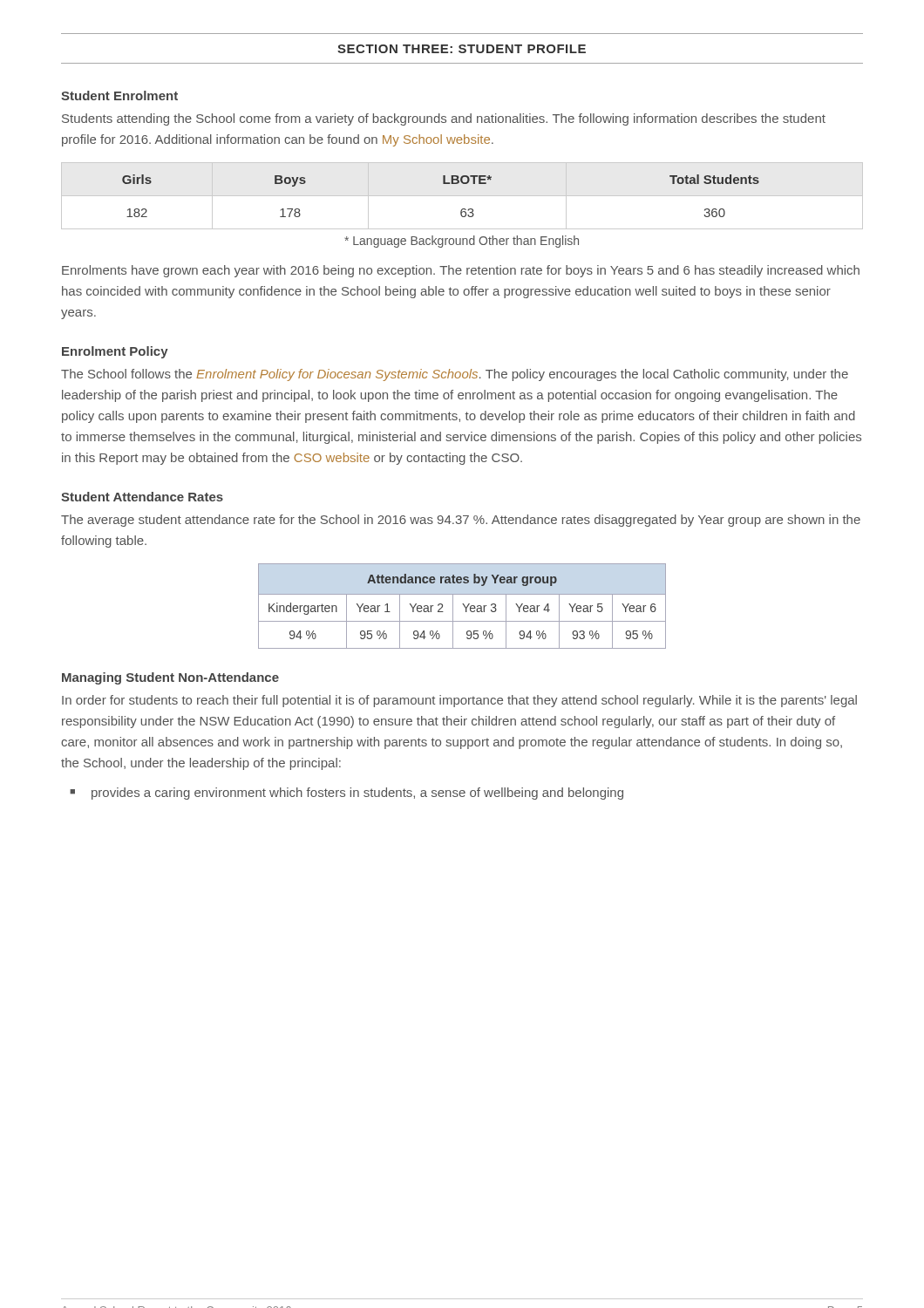Select the section header with the text "Managing Student Non-Attendance"
924x1308 pixels.
pos(170,677)
